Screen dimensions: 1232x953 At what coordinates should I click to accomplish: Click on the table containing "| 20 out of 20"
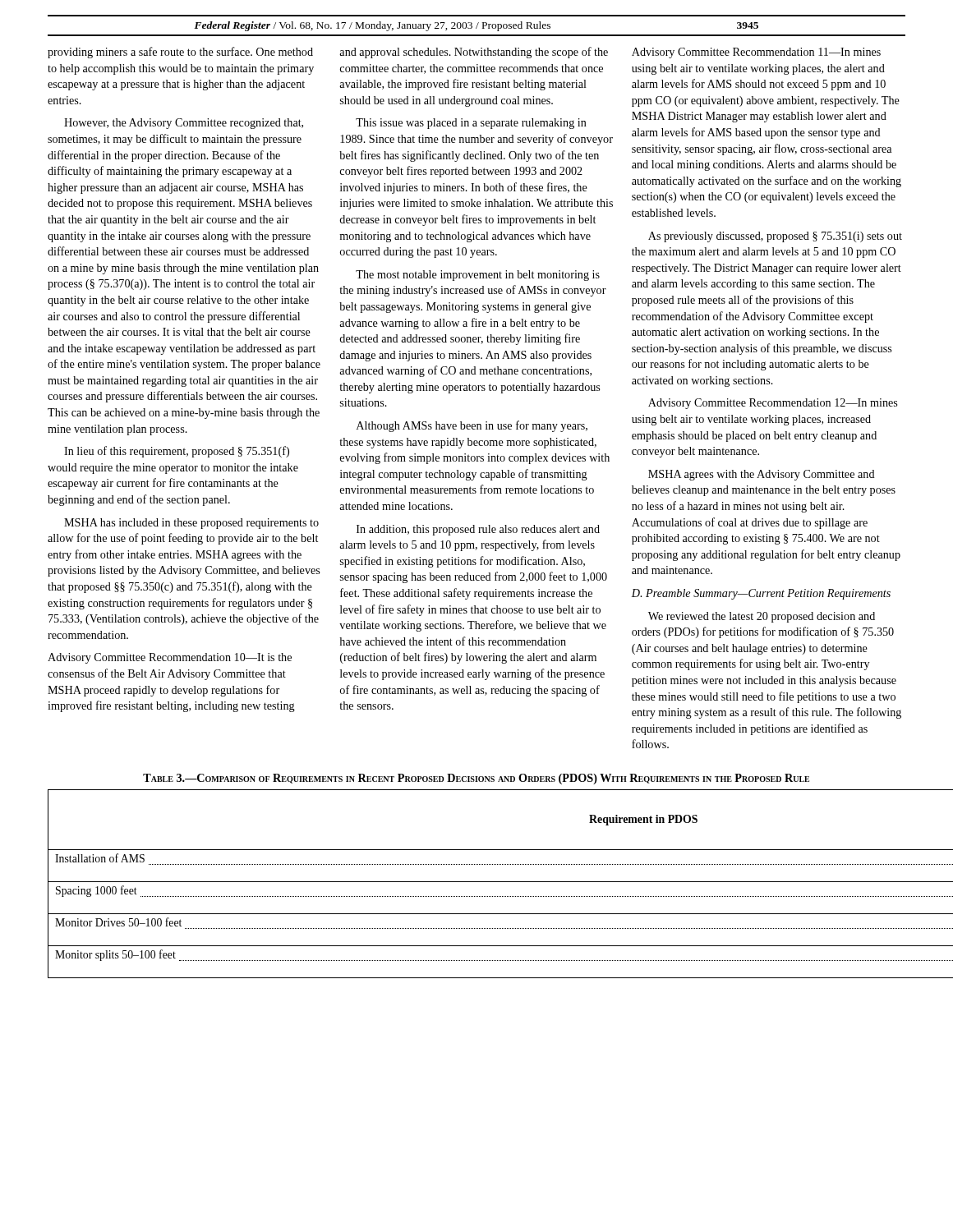tap(476, 884)
